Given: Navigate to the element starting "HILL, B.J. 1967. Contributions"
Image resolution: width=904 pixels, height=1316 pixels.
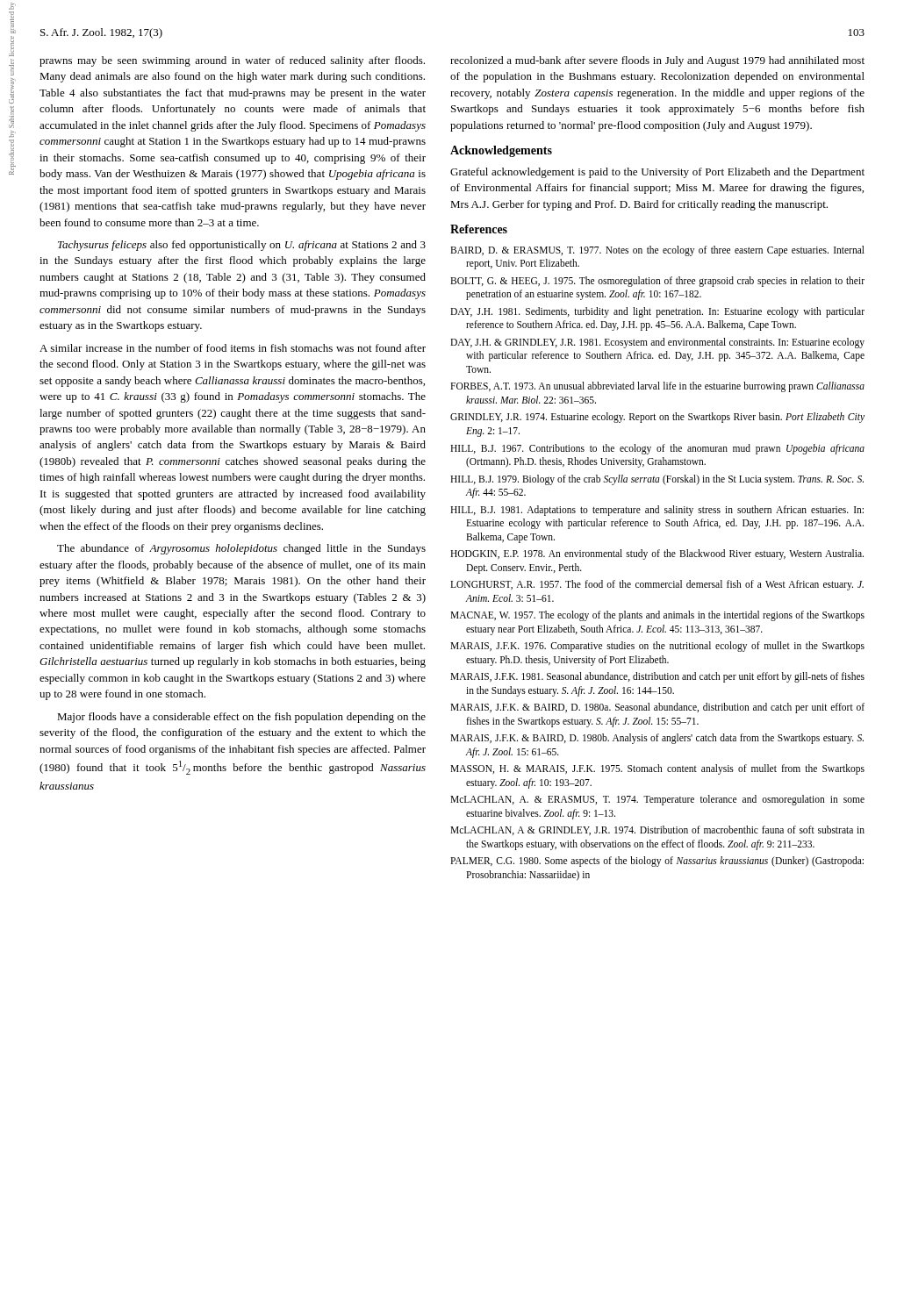Looking at the screenshot, I should pyautogui.click(x=657, y=455).
